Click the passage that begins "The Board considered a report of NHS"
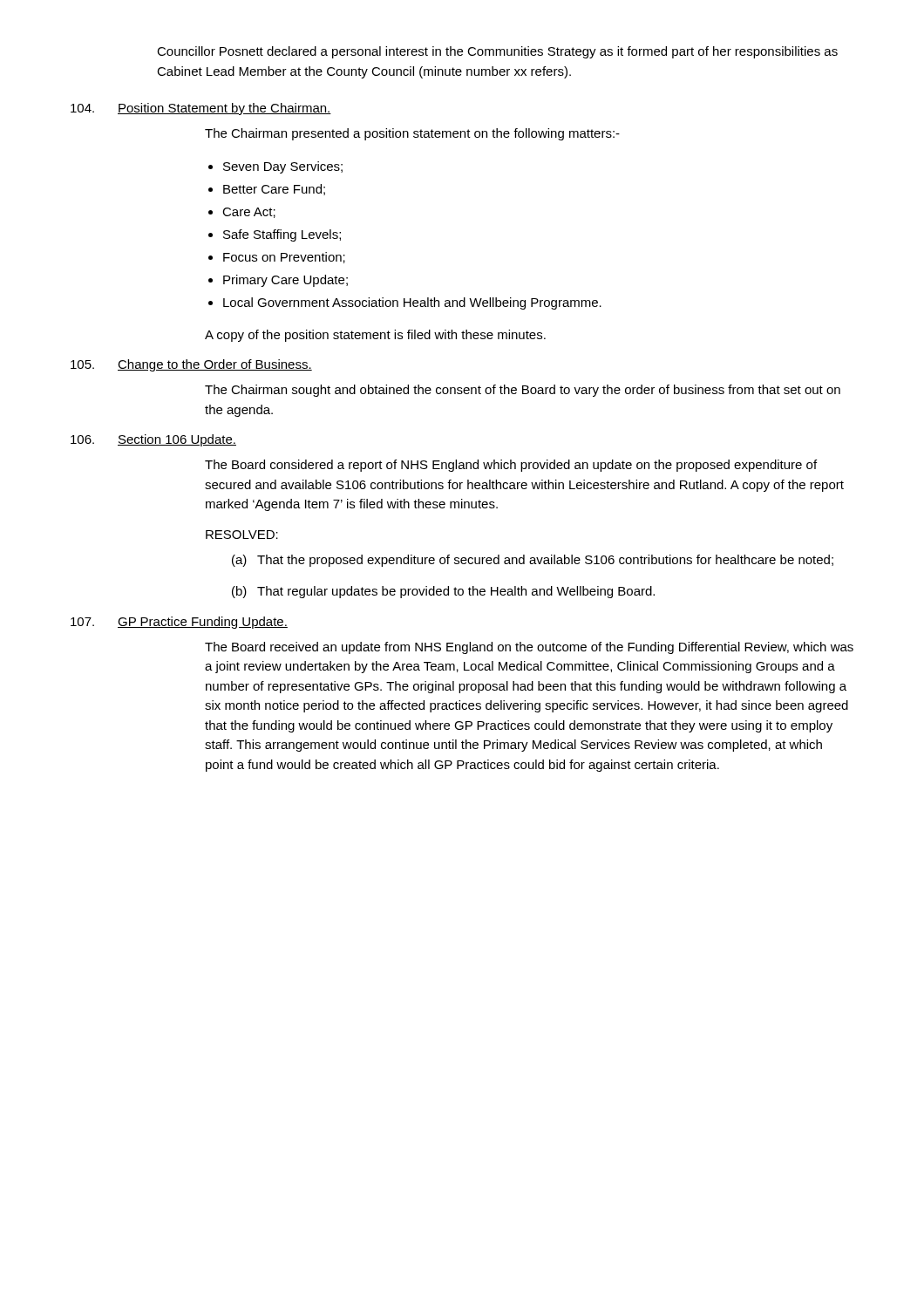The width and height of the screenshot is (924, 1308). [x=530, y=485]
